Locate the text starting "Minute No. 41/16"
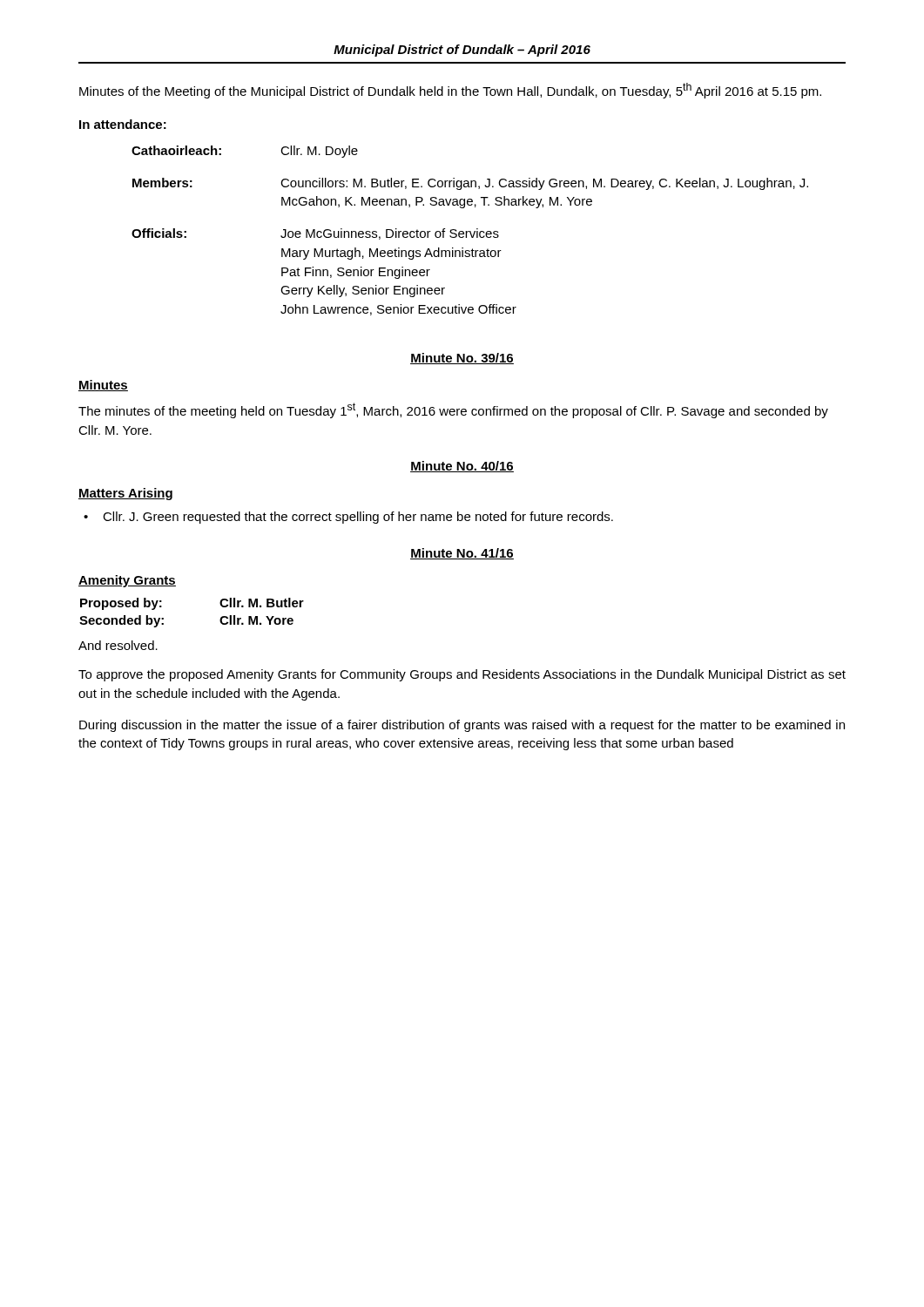Screen dimensions: 1307x924 [462, 553]
